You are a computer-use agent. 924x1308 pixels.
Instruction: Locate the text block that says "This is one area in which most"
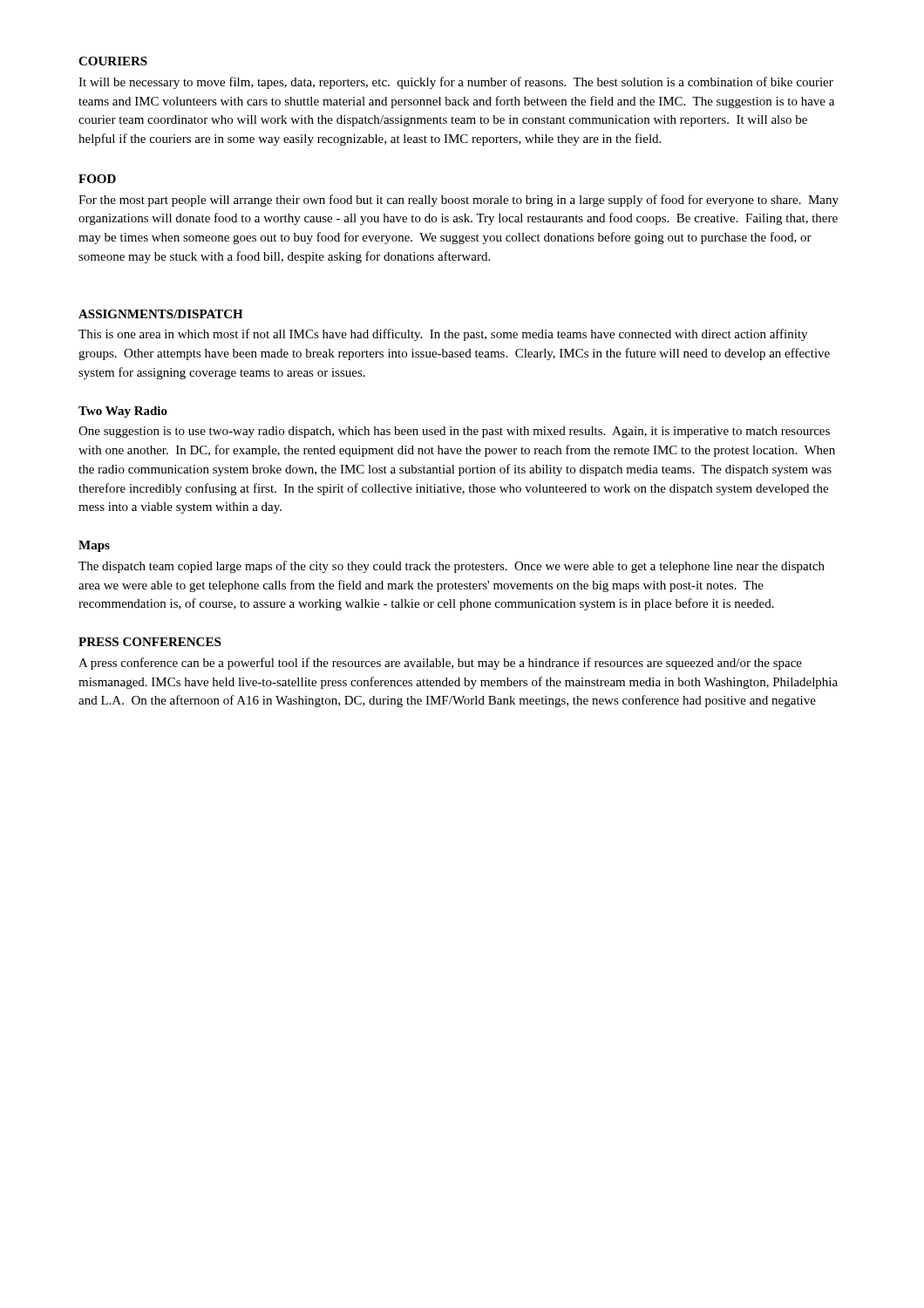[454, 353]
